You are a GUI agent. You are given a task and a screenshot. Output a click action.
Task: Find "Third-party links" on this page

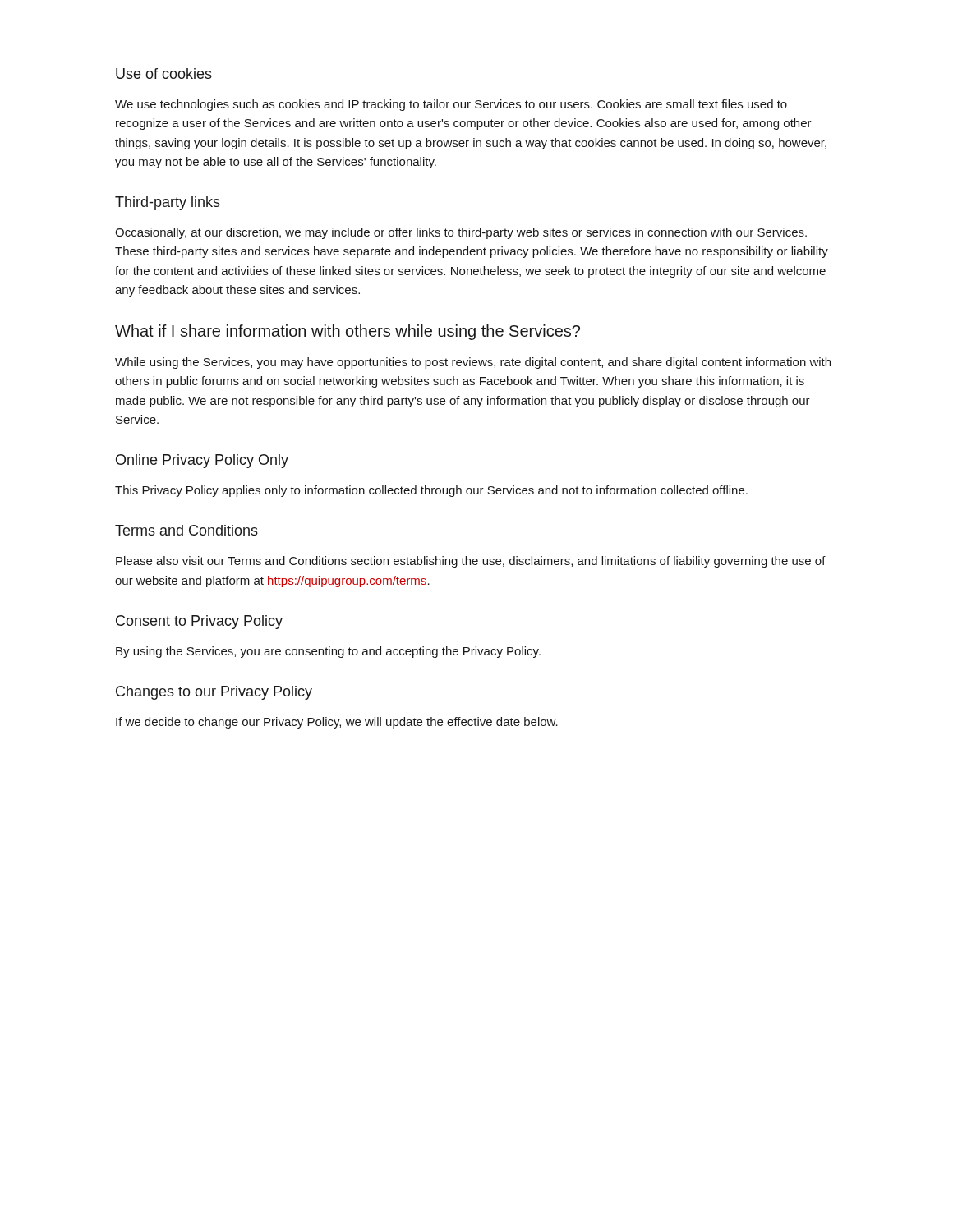pyautogui.click(x=168, y=202)
